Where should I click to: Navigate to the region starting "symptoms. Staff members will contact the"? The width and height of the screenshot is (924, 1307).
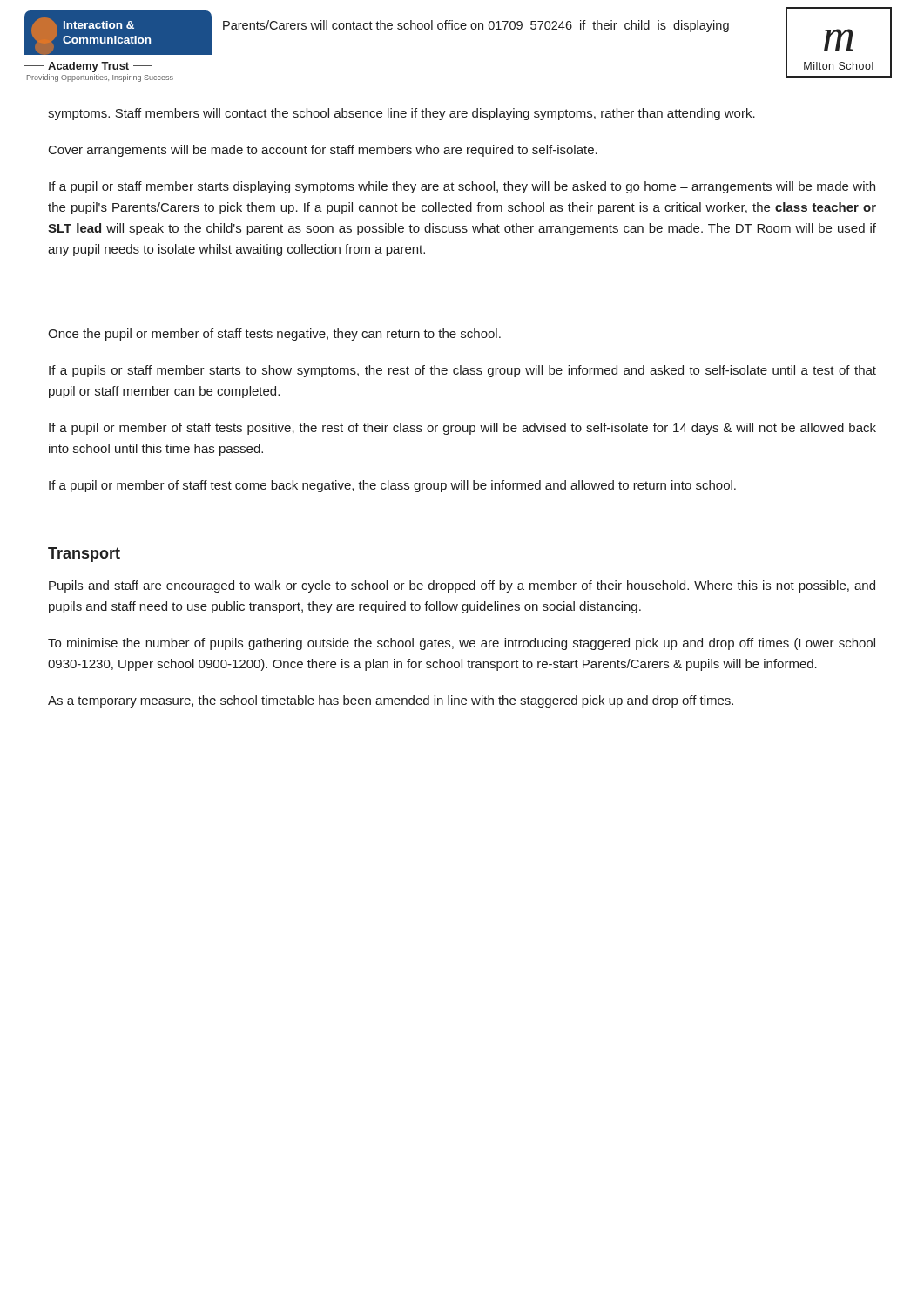[x=402, y=113]
